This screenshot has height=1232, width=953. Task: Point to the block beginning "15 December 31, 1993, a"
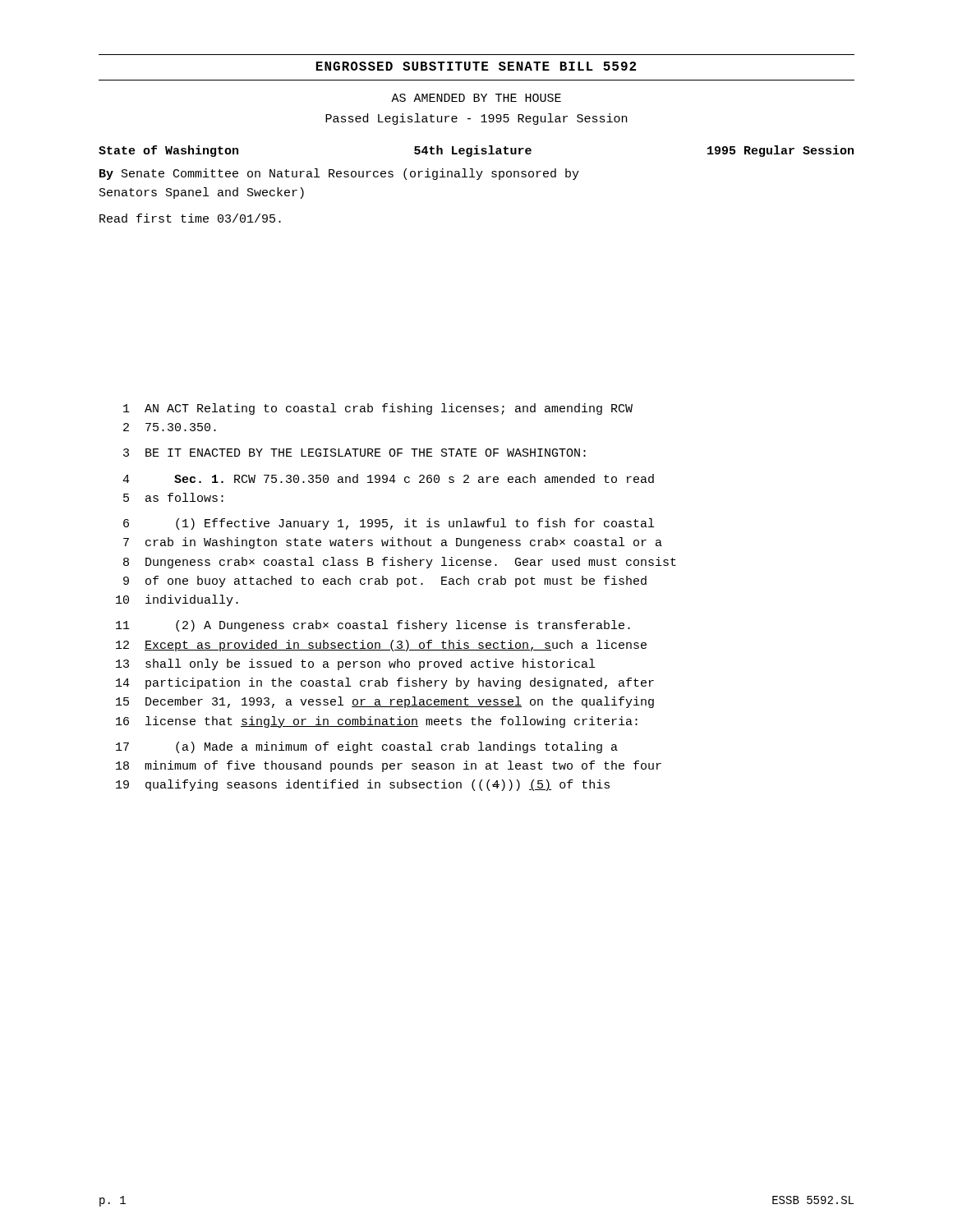(x=476, y=703)
